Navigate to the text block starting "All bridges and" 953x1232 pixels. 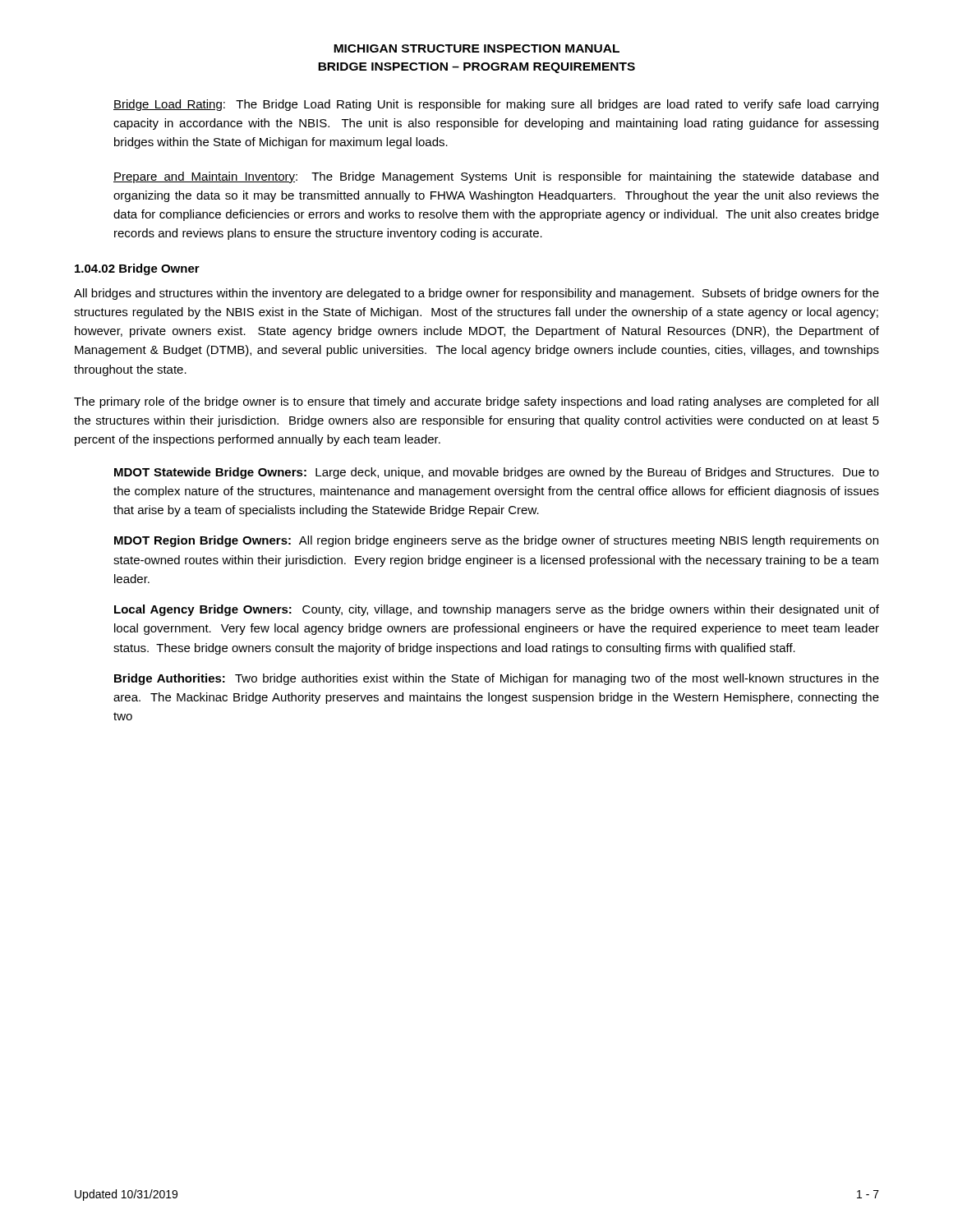(476, 331)
